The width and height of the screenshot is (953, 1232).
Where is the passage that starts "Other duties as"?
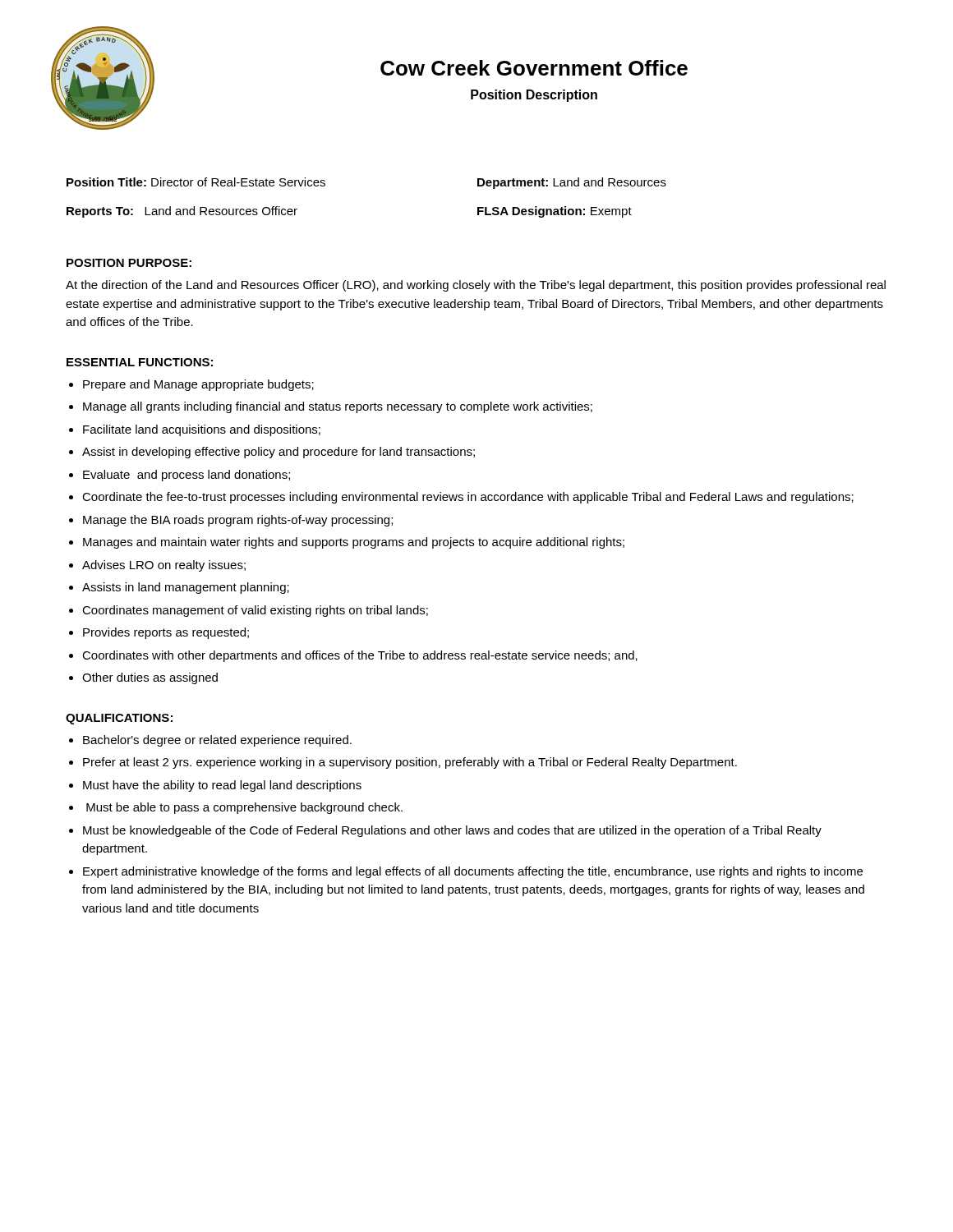pyautogui.click(x=150, y=677)
